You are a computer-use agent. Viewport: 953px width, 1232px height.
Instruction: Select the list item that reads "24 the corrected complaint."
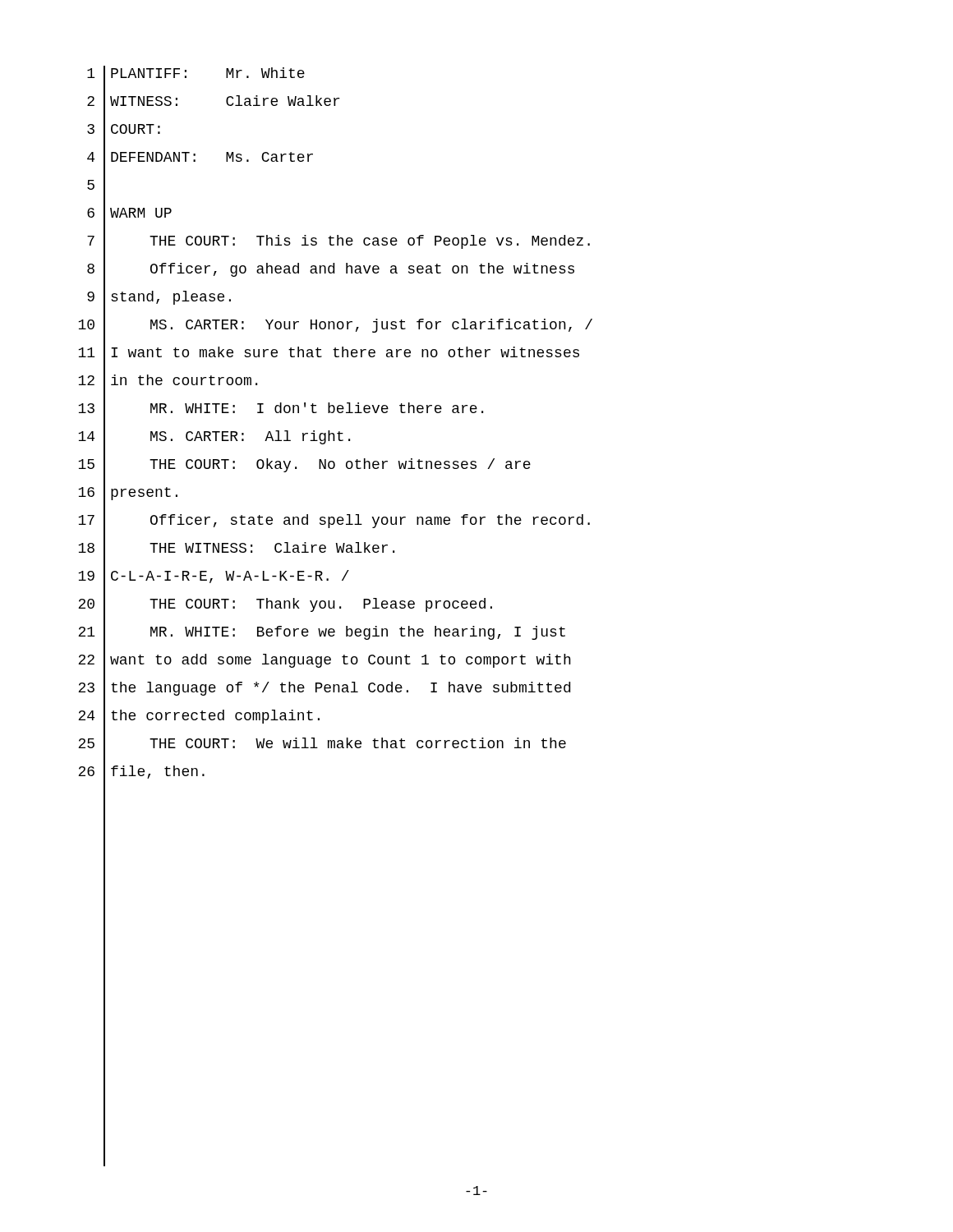[x=199, y=716]
